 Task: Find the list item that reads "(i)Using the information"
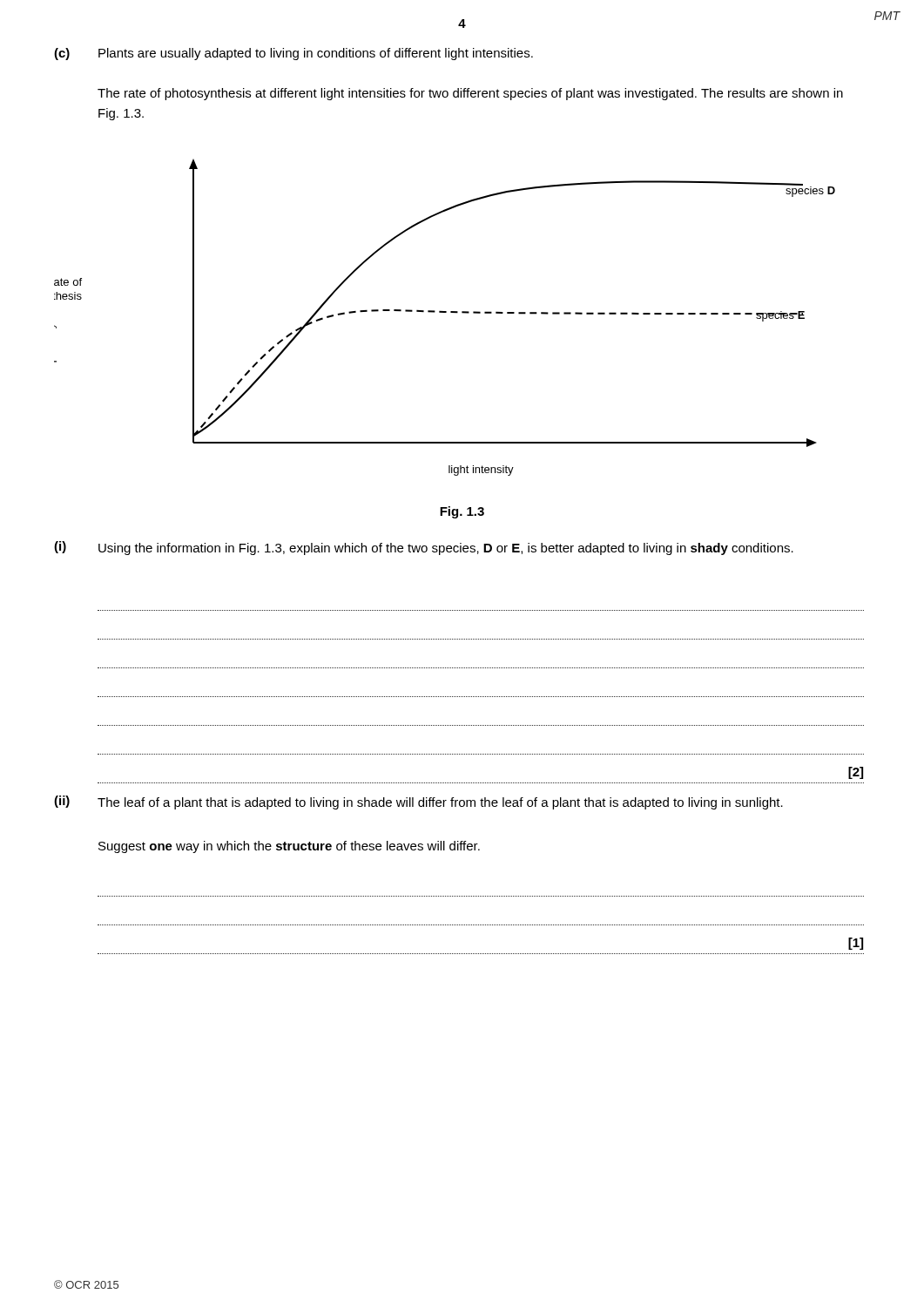click(459, 548)
